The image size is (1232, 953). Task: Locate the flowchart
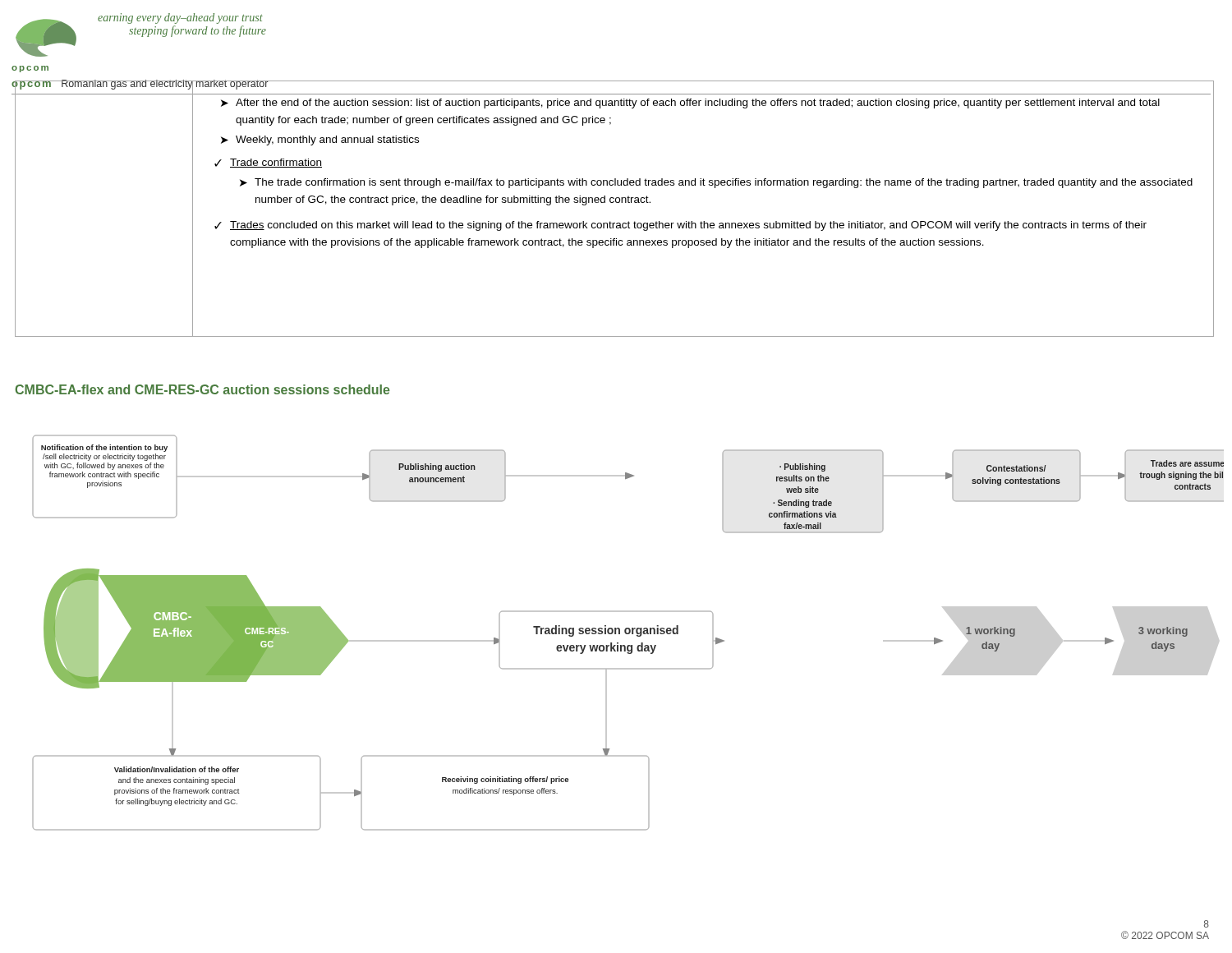[x=616, y=657]
